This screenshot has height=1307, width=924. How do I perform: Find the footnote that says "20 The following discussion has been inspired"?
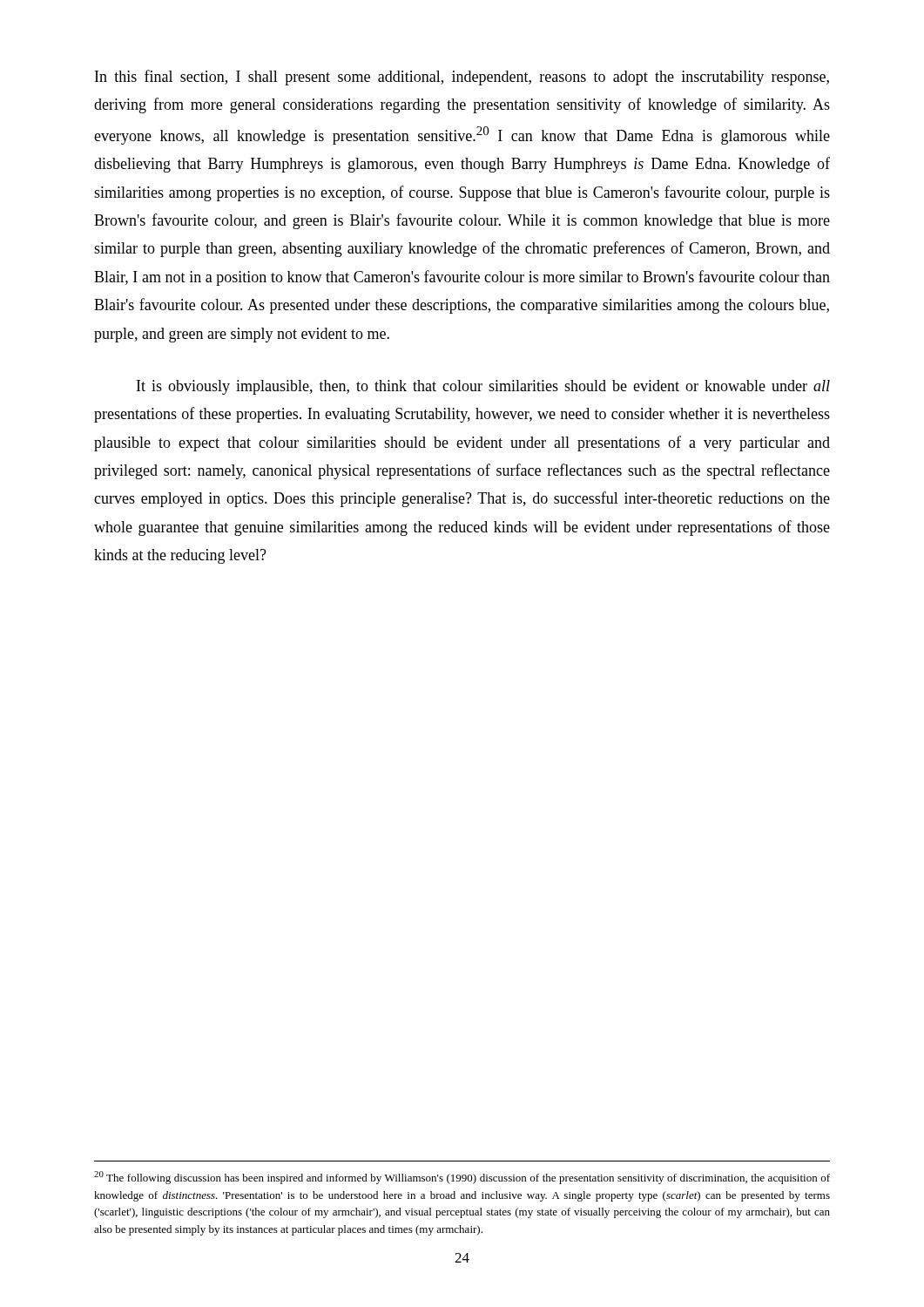point(462,1202)
